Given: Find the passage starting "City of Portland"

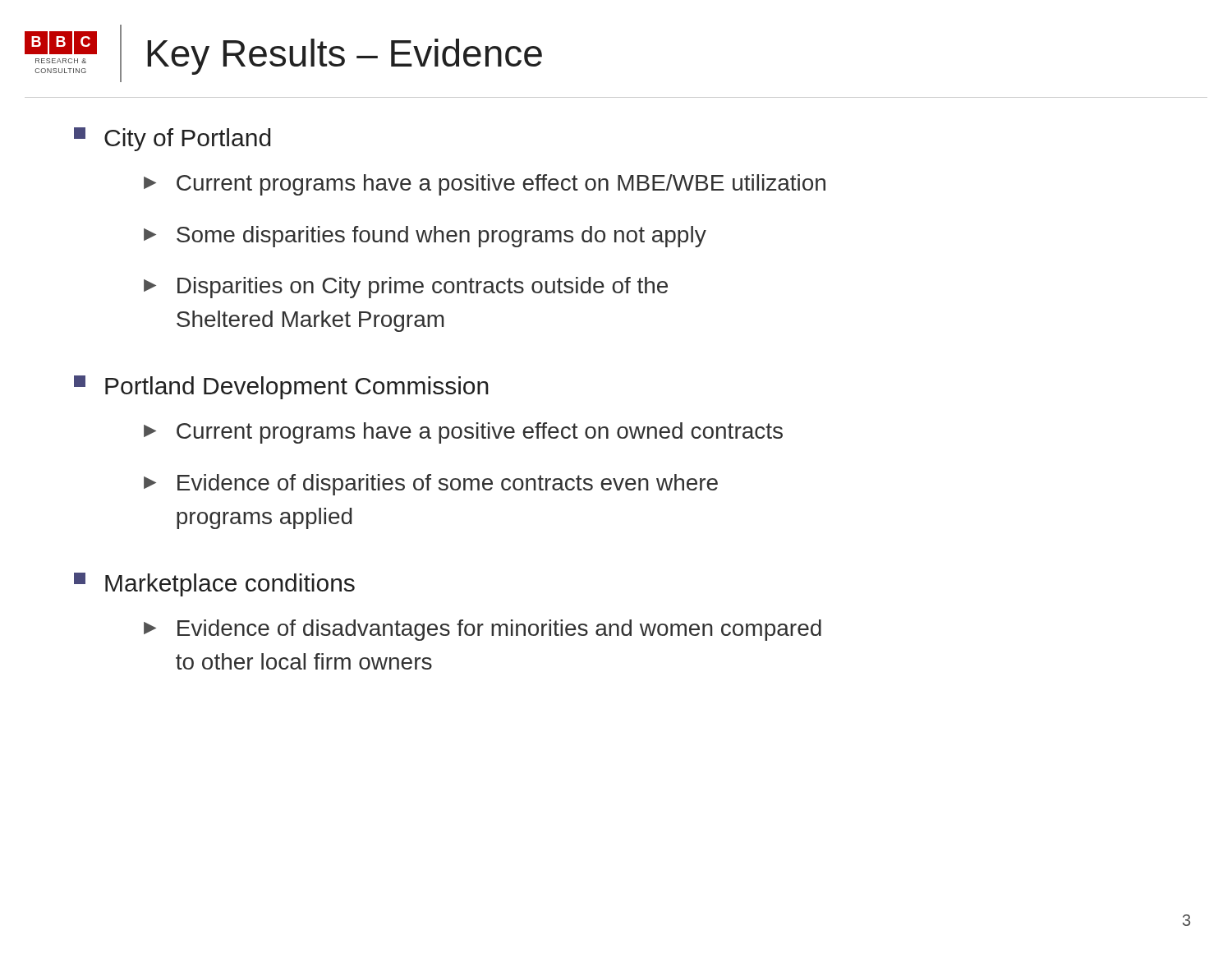Looking at the screenshot, I should click(x=173, y=137).
